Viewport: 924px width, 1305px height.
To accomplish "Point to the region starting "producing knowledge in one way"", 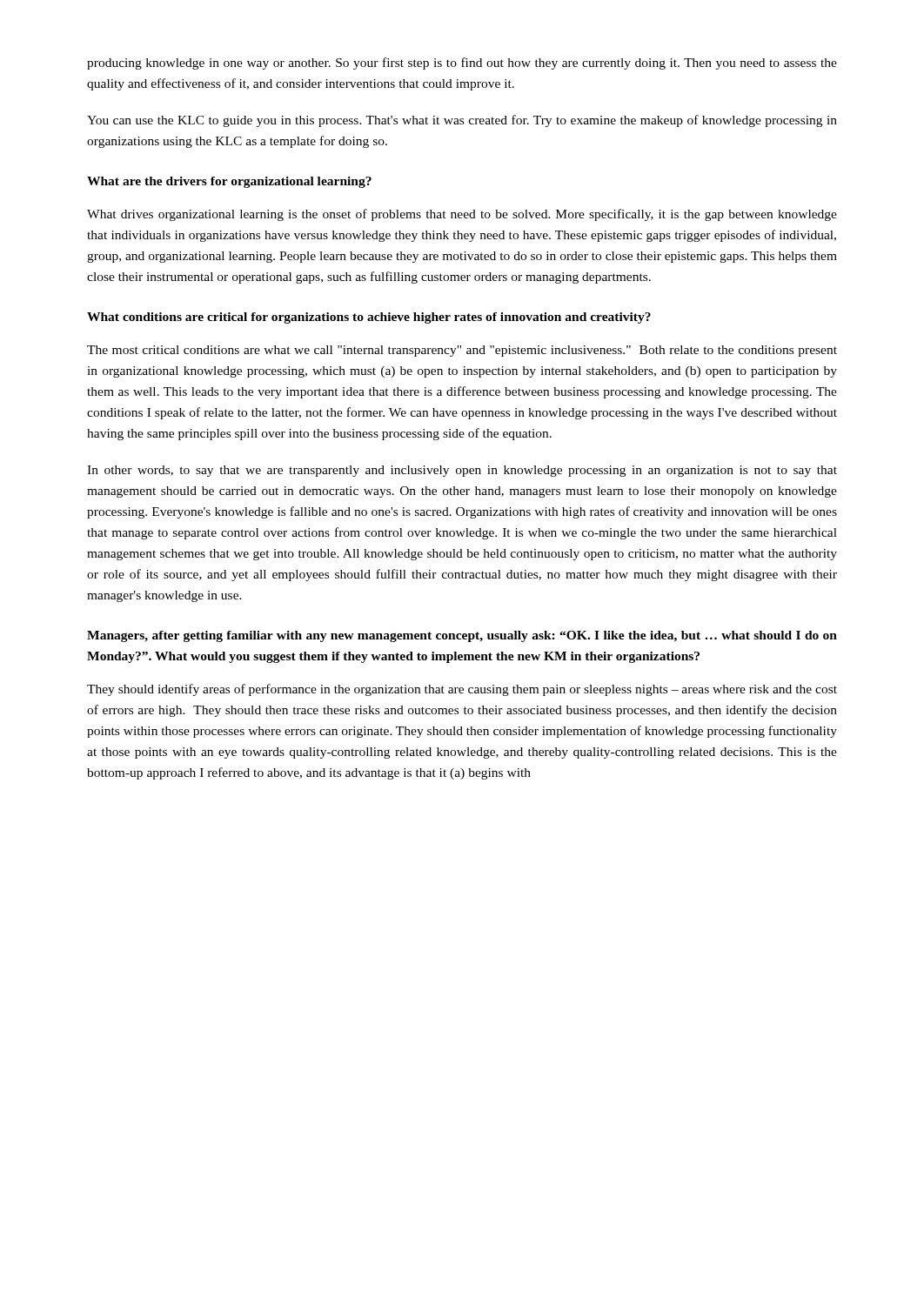I will pos(462,73).
